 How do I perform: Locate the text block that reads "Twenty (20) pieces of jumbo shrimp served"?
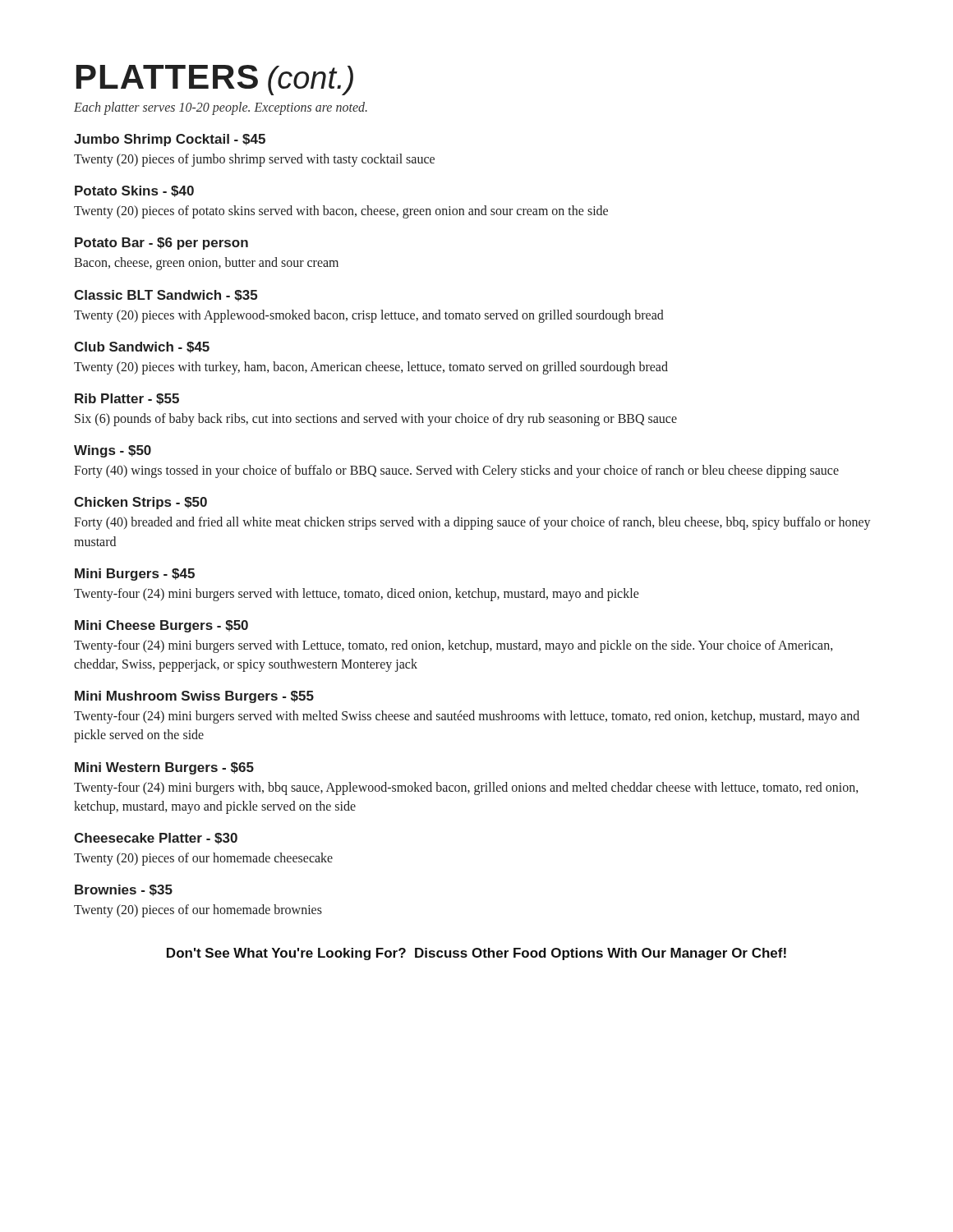point(255,159)
